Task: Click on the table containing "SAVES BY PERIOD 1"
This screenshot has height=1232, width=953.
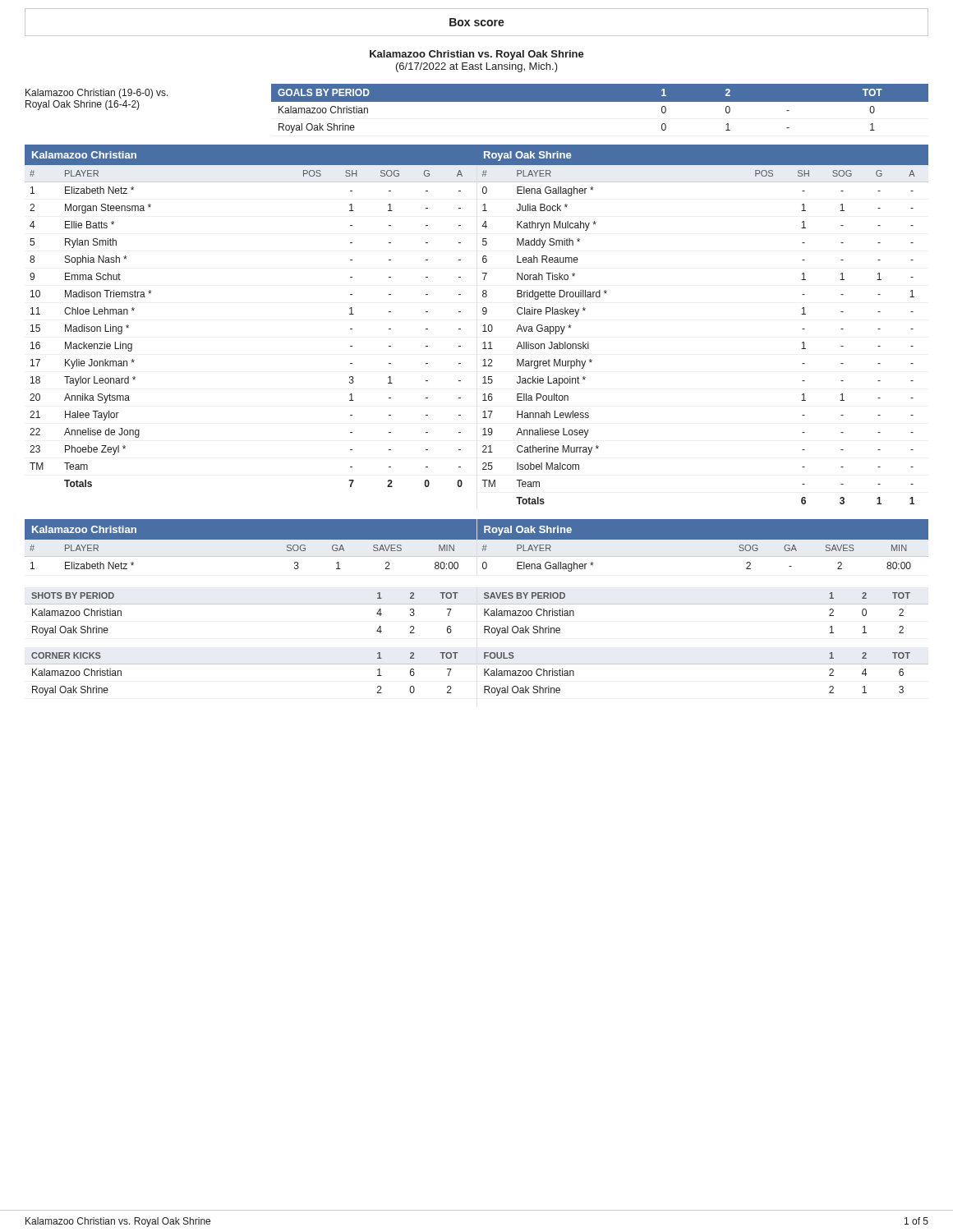Action: pyautogui.click(x=703, y=613)
